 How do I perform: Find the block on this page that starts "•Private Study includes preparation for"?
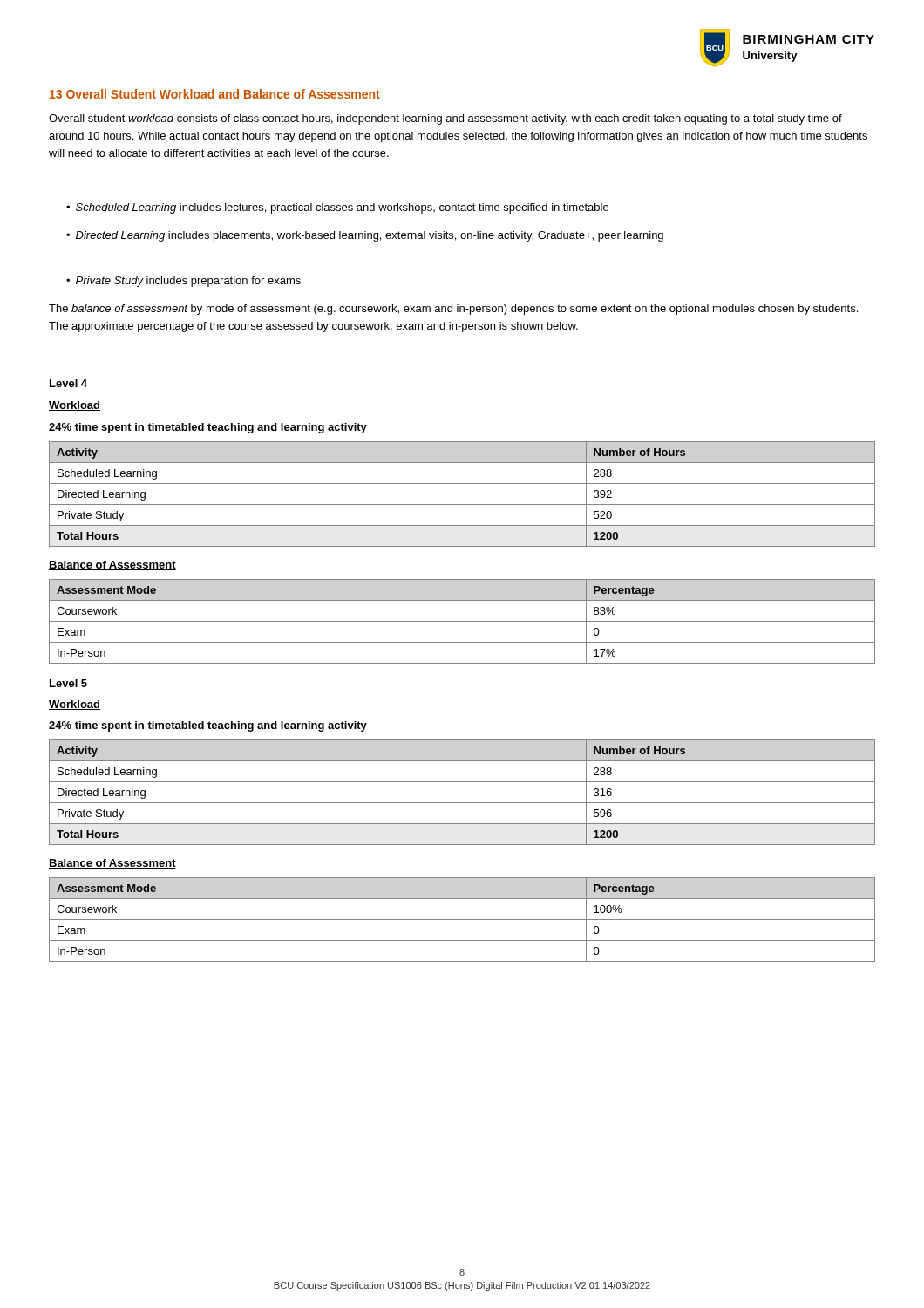(x=184, y=281)
